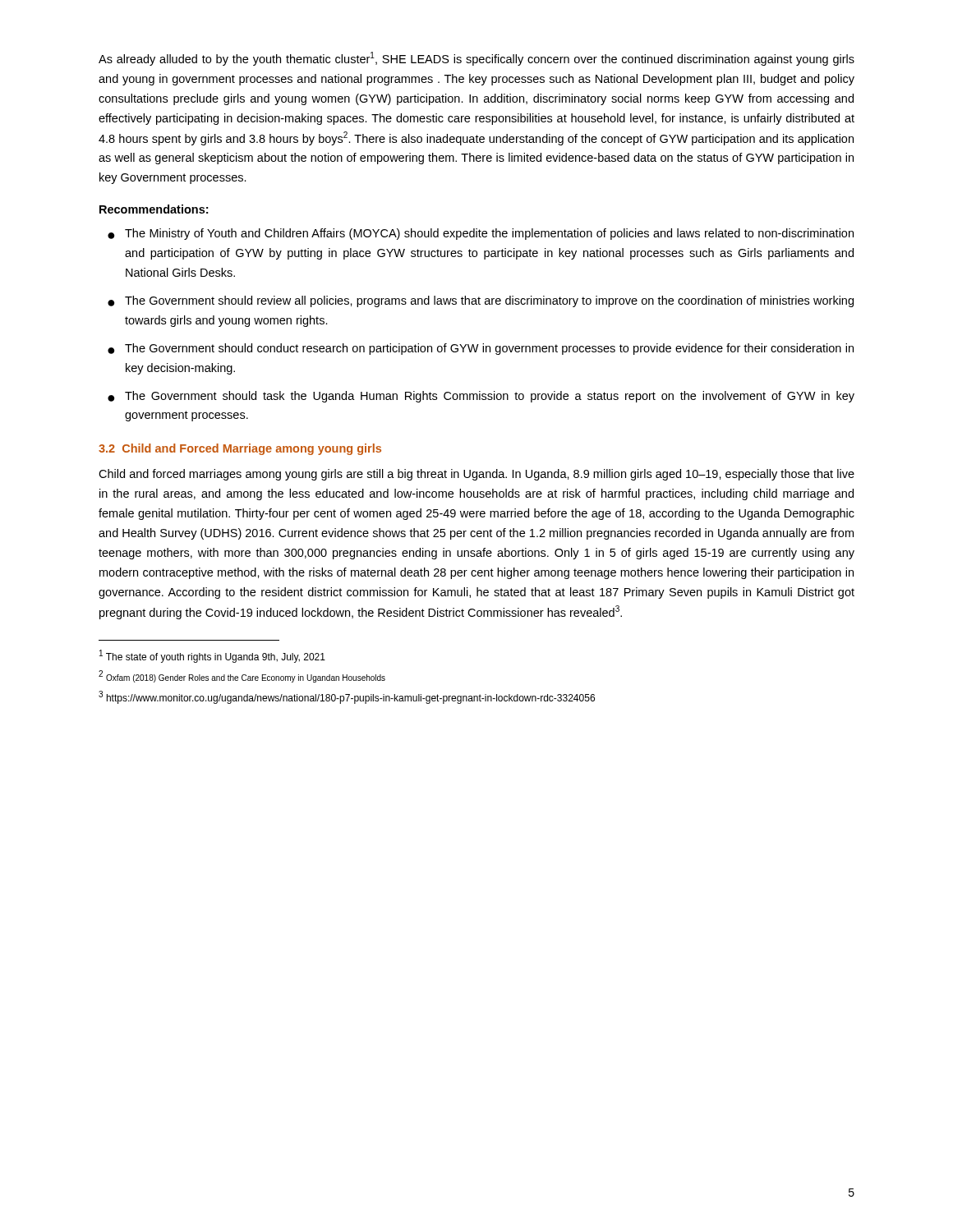Click on the passage starting "● The Government should conduct research"
953x1232 pixels.
481,359
